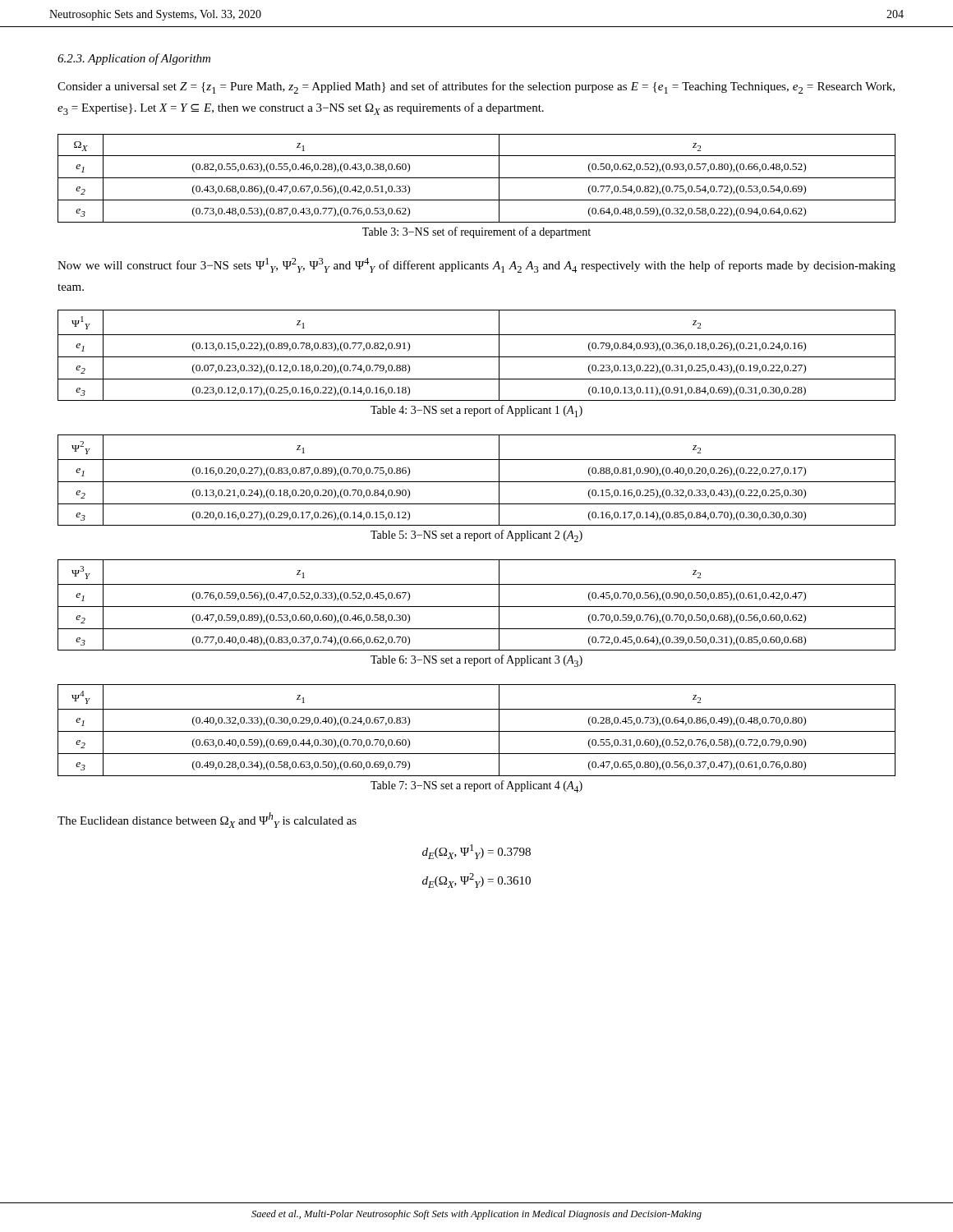The width and height of the screenshot is (953, 1232).
Task: Where is the caption that starts "Table 7: 3−NS set"?
Action: click(476, 787)
